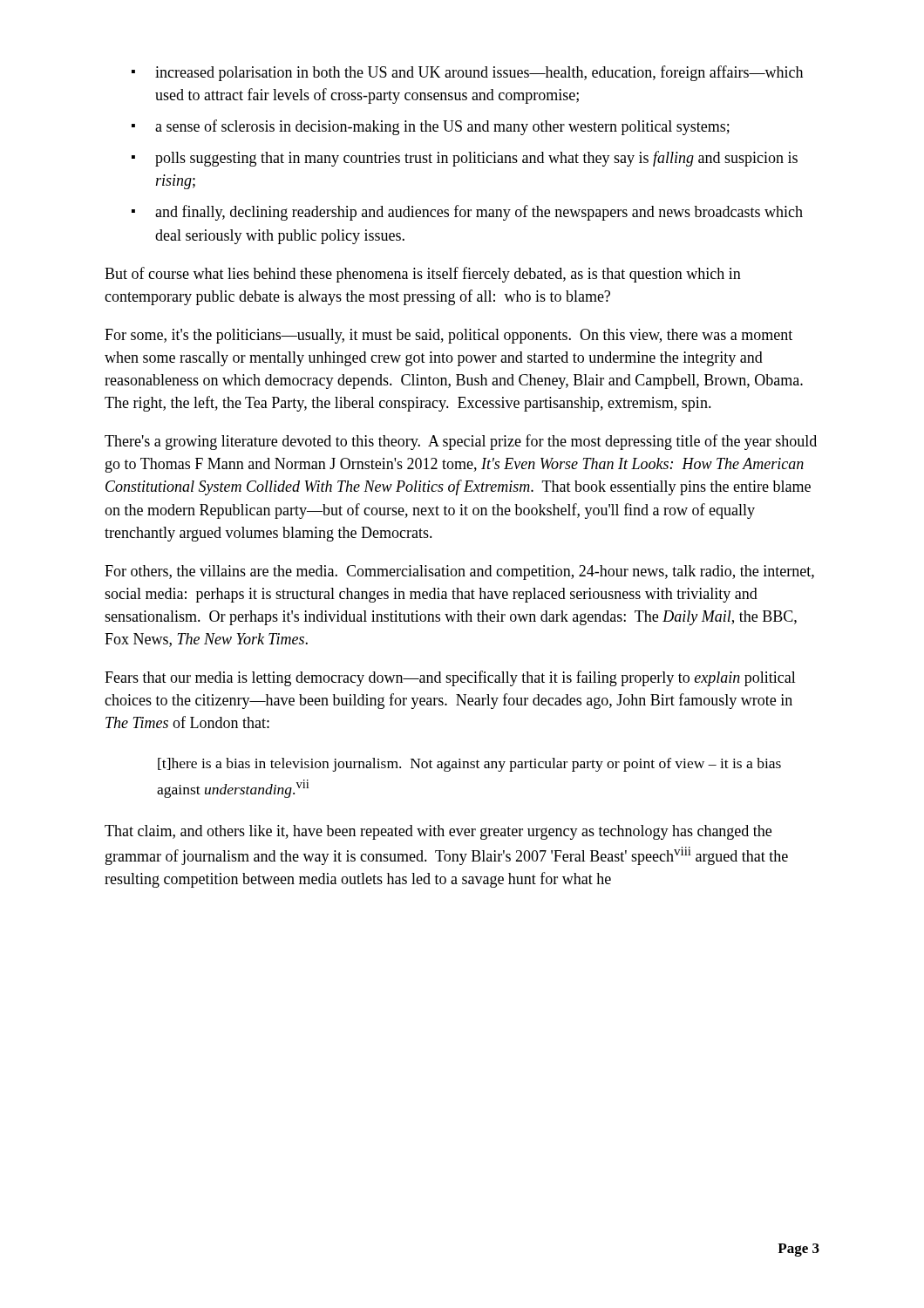Find the block starting "For others, the villains are the media. Commercialisation"
Viewport: 924px width, 1308px height.
460,605
